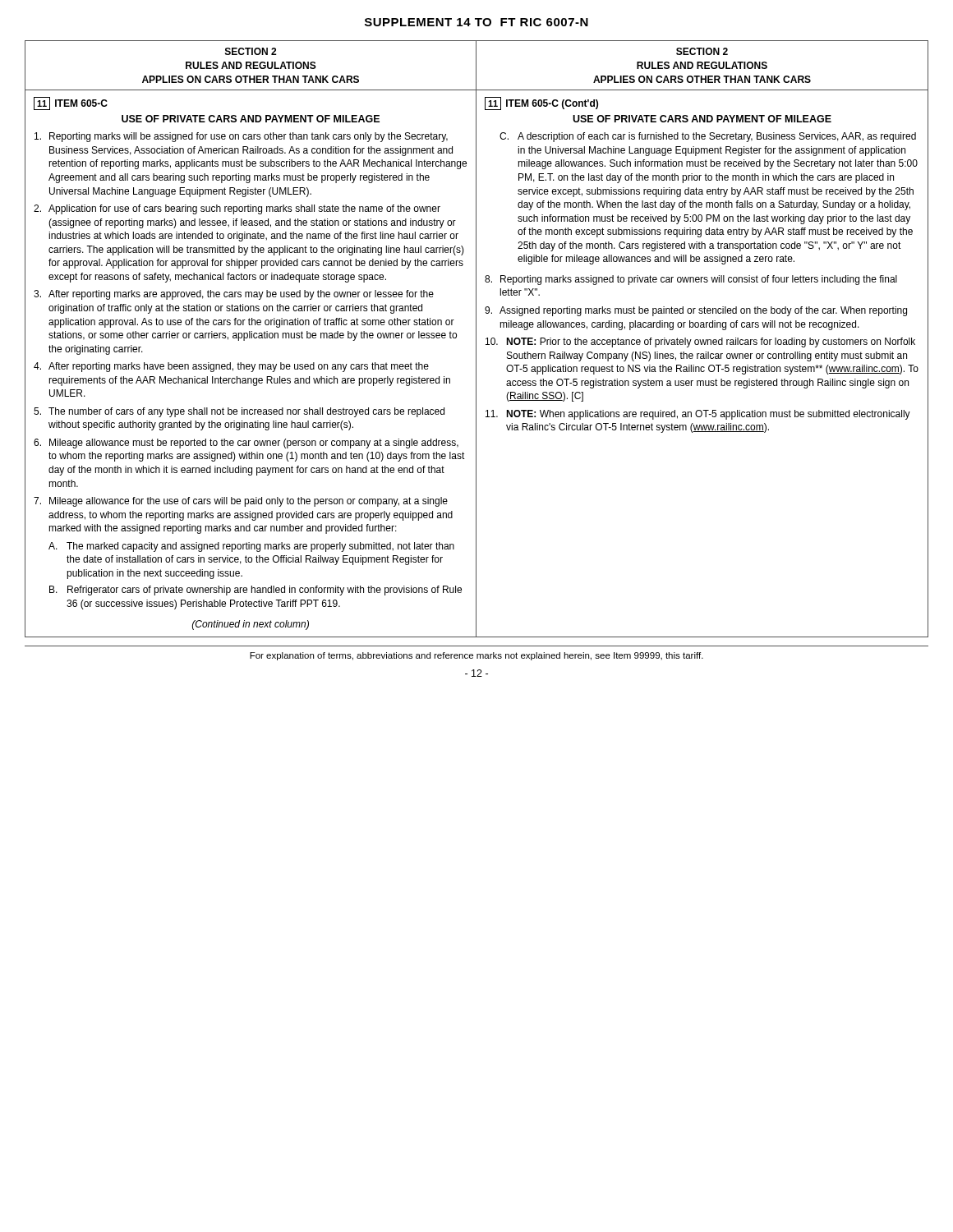Where is the passage that starts "7. Mileage allowance for the use of"?

(251, 515)
